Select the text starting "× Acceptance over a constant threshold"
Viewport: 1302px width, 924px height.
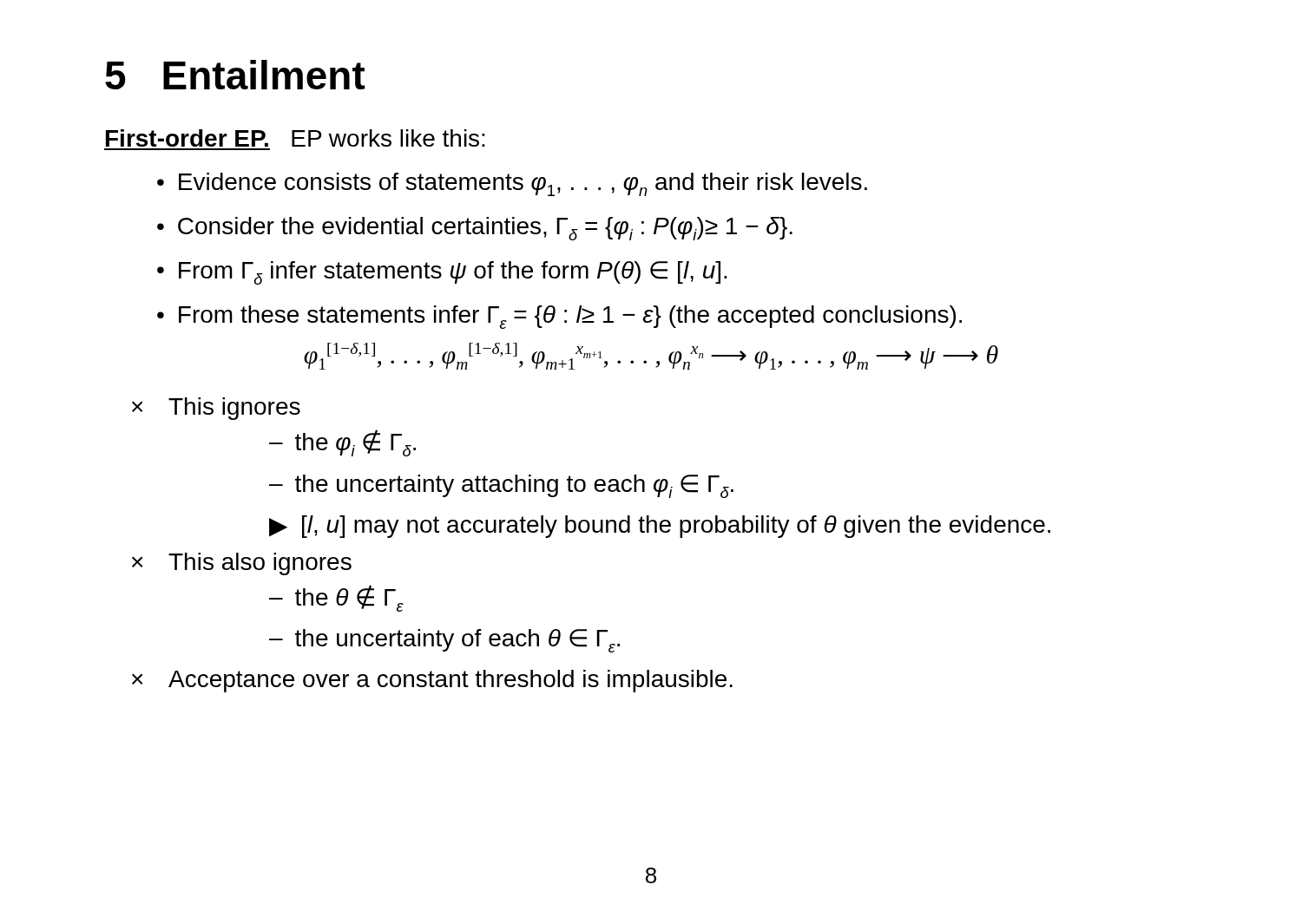432,679
